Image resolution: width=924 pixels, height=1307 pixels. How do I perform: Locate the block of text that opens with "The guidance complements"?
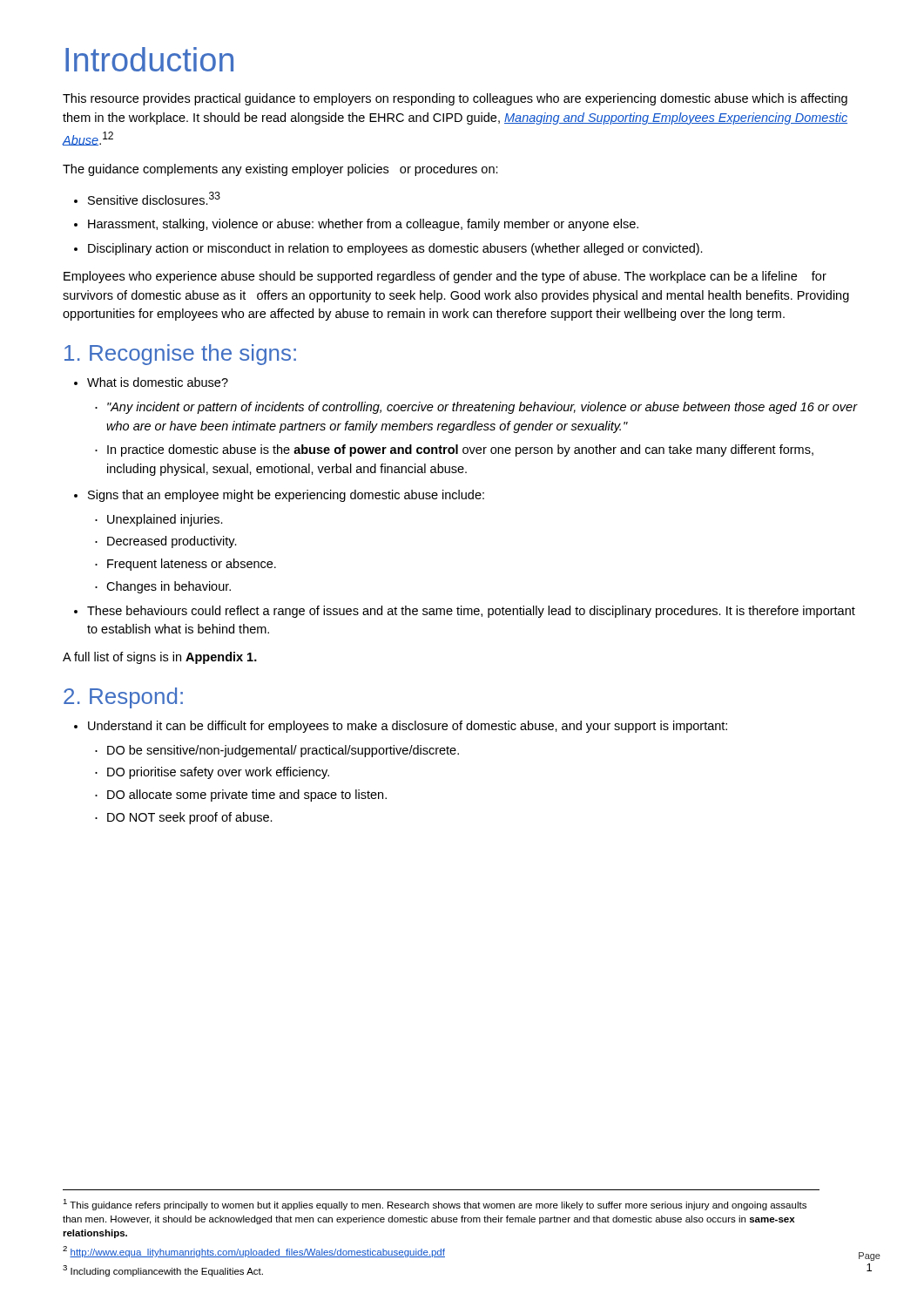pos(281,169)
